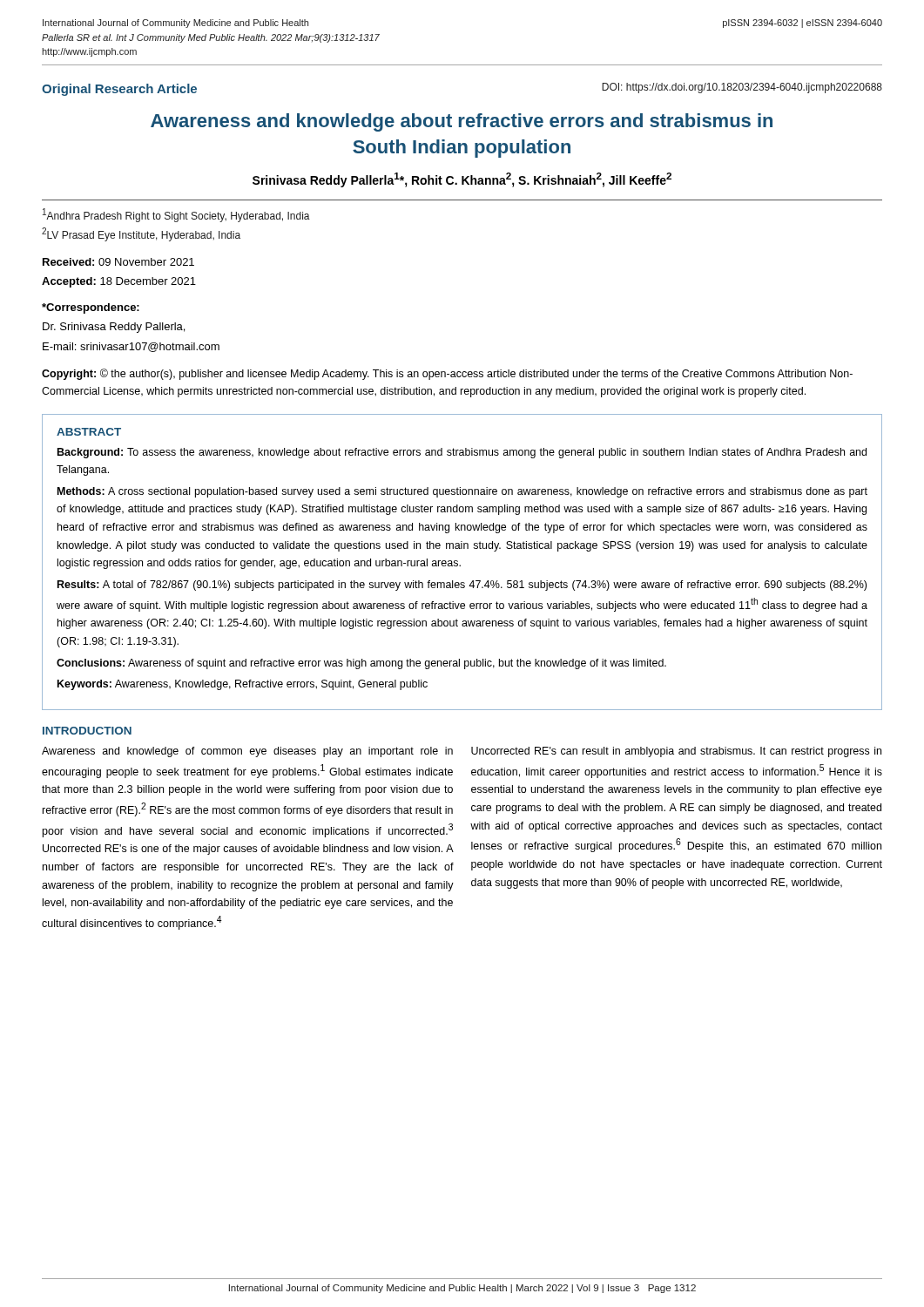This screenshot has height=1307, width=924.
Task: Locate the text starting "Copyright: © the author(s), publisher"
Action: pos(447,382)
